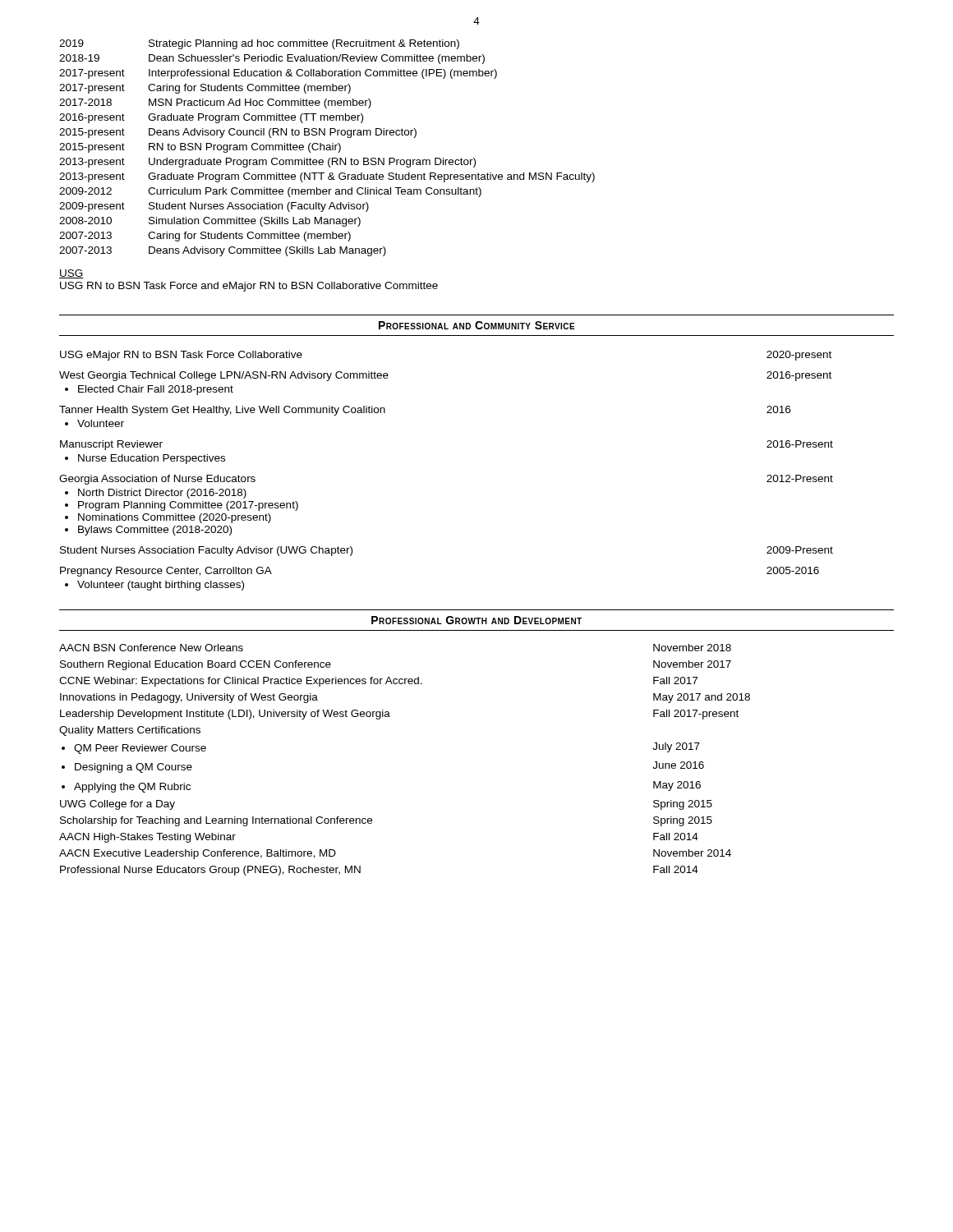Locate the region starting "2015-presentDeans Advisory Council"

[x=238, y=133]
